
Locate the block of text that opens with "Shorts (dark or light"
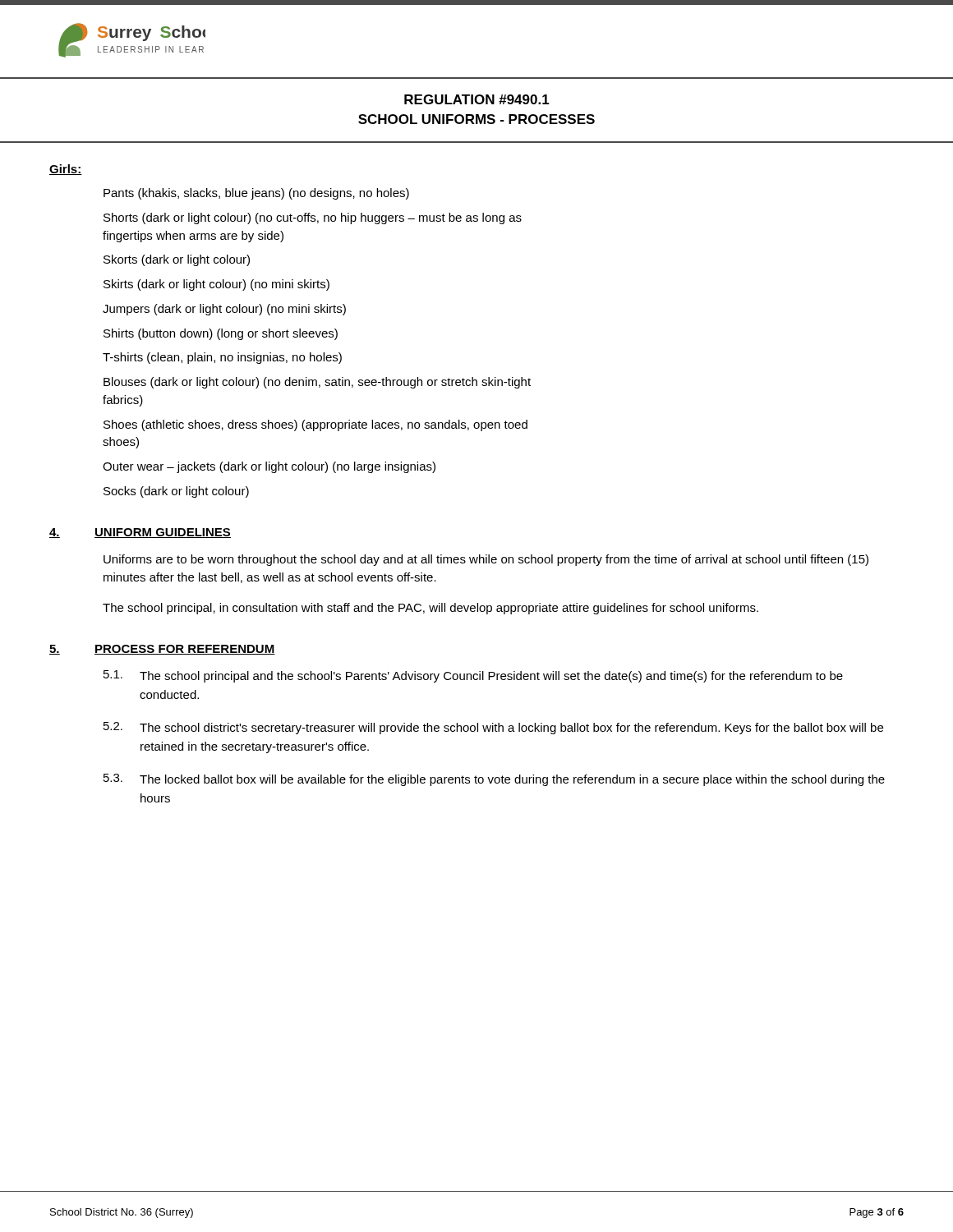pyautogui.click(x=312, y=226)
